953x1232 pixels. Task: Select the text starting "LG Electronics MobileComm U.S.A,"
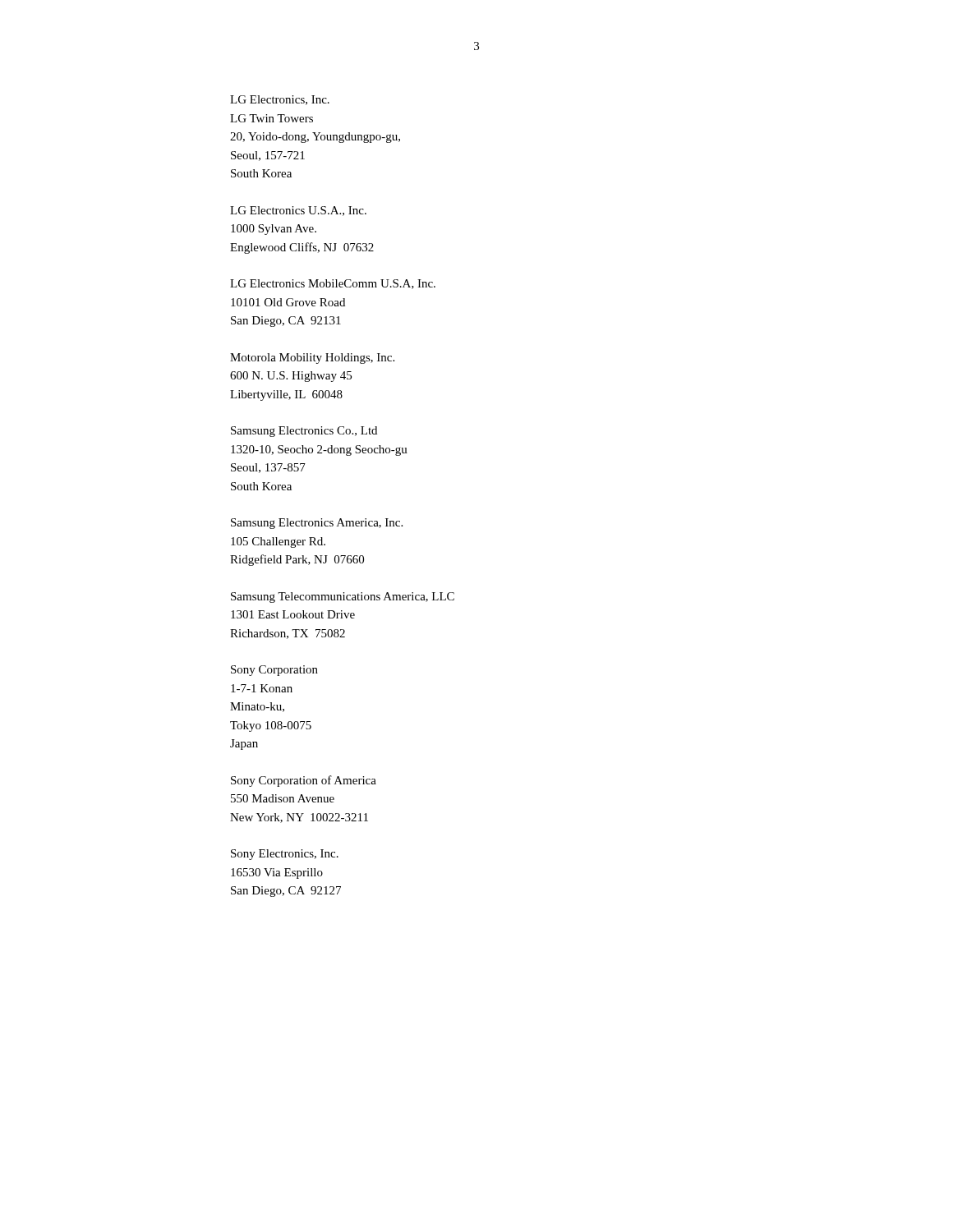(333, 302)
